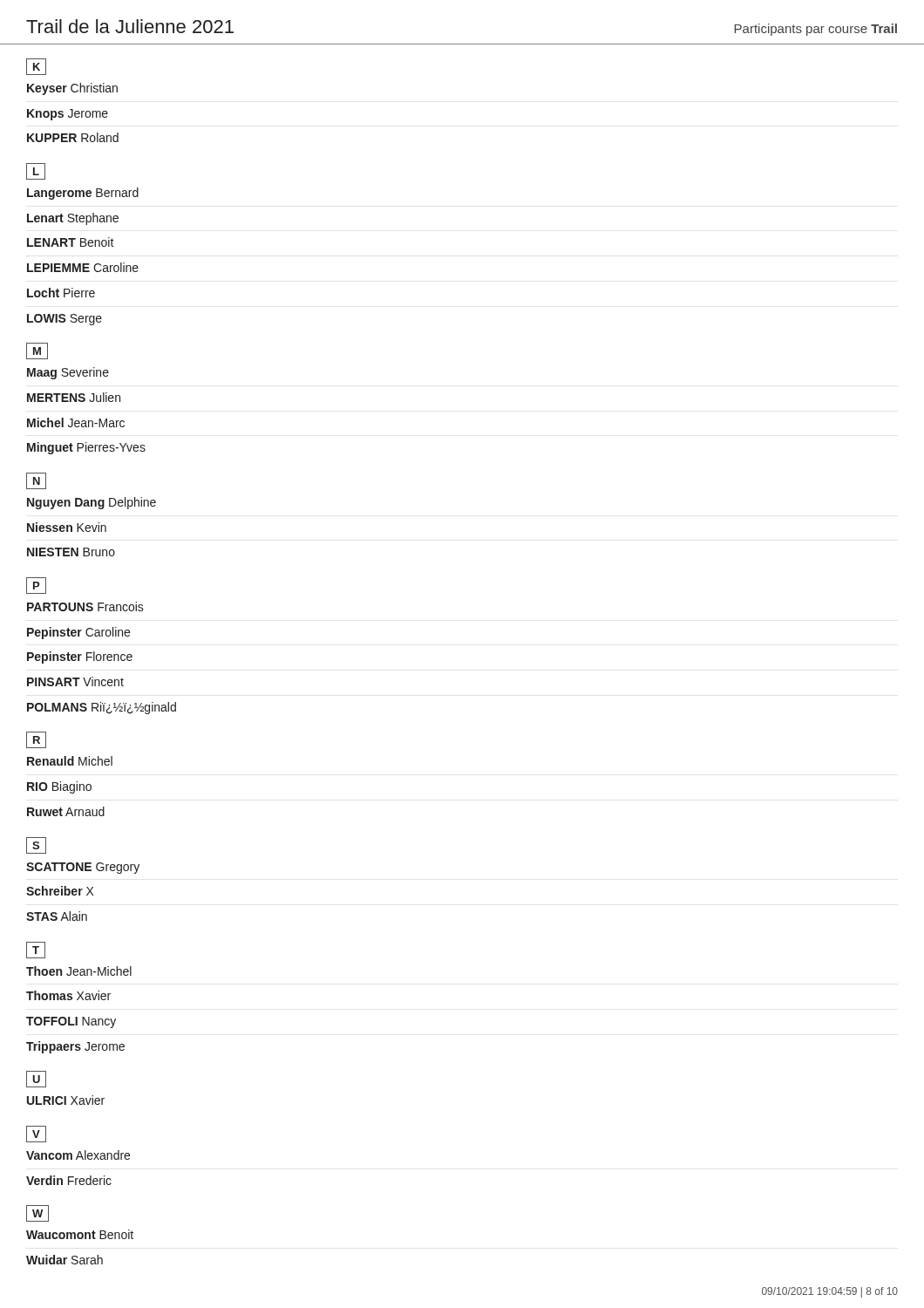Find the list item with the text "TOFFOLI Nancy"
Image resolution: width=924 pixels, height=1308 pixels.
pos(71,1021)
